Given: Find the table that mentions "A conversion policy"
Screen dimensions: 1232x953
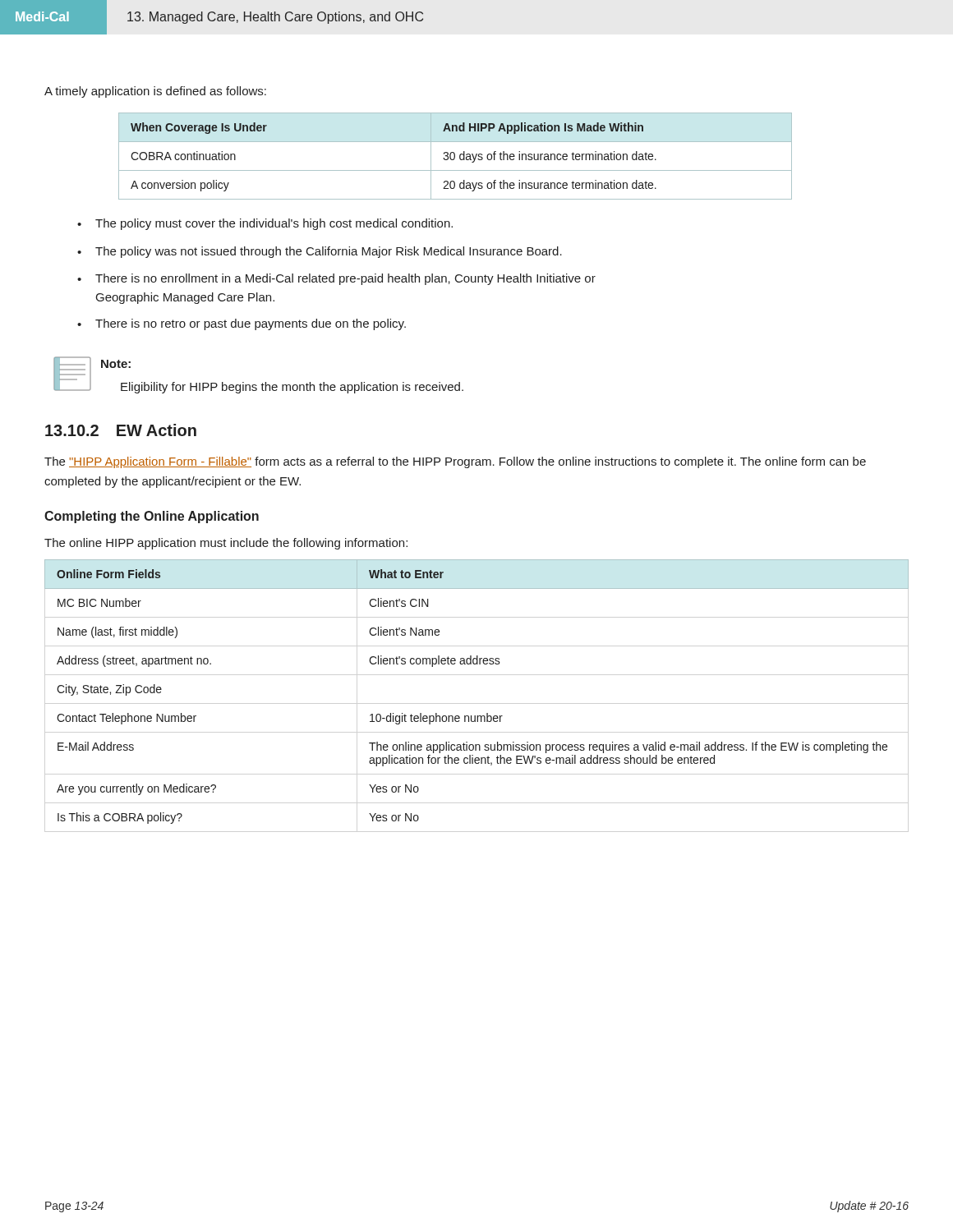Looking at the screenshot, I should point(476,156).
